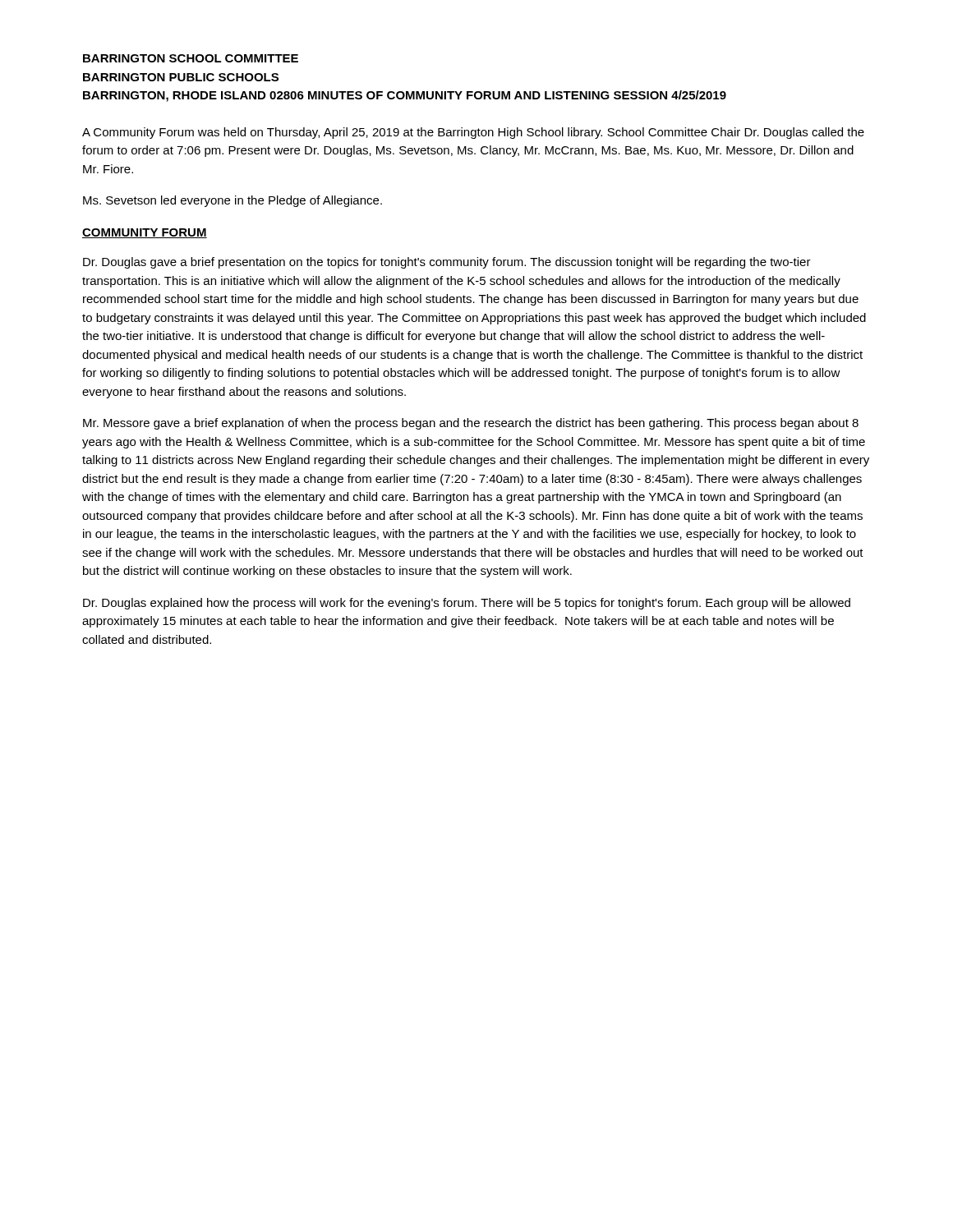Locate the section header that opens with "MINUTES OF COMMUNITY FORUM AND LISTENING SESSION"
Viewport: 953px width, 1232px height.
point(517,95)
